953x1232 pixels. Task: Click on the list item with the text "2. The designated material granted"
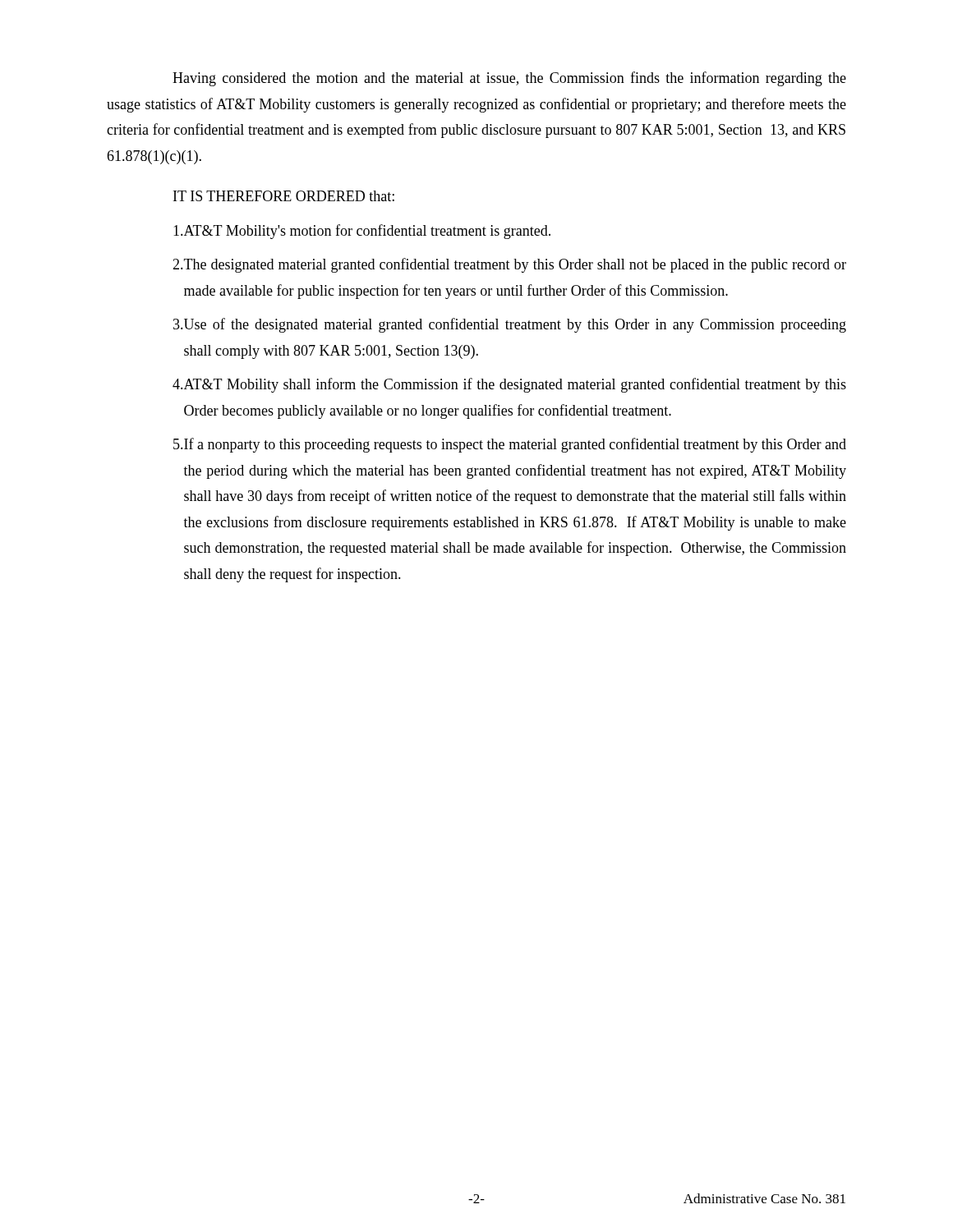476,278
